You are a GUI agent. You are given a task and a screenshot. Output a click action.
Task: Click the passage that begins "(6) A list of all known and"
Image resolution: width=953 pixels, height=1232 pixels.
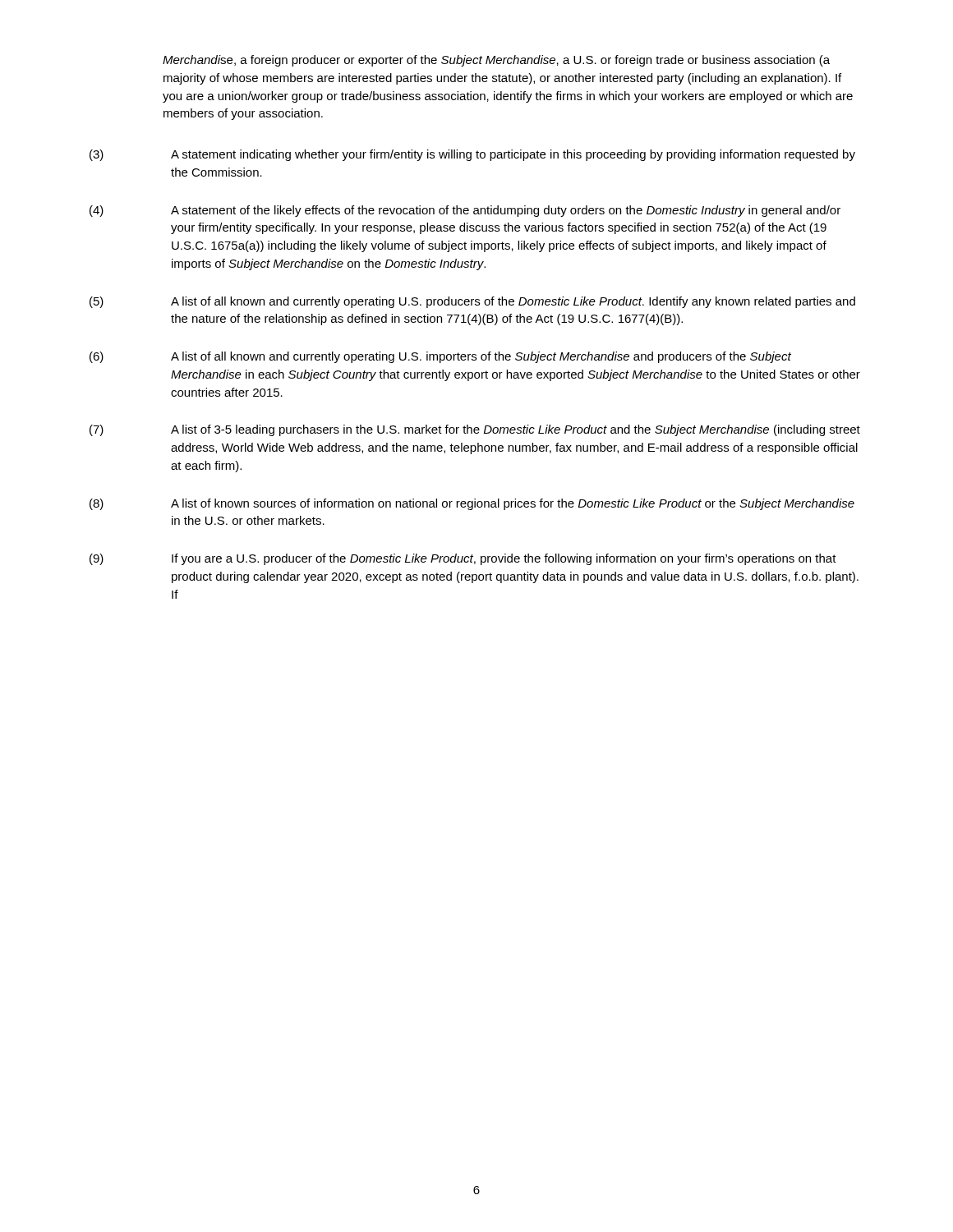(476, 374)
